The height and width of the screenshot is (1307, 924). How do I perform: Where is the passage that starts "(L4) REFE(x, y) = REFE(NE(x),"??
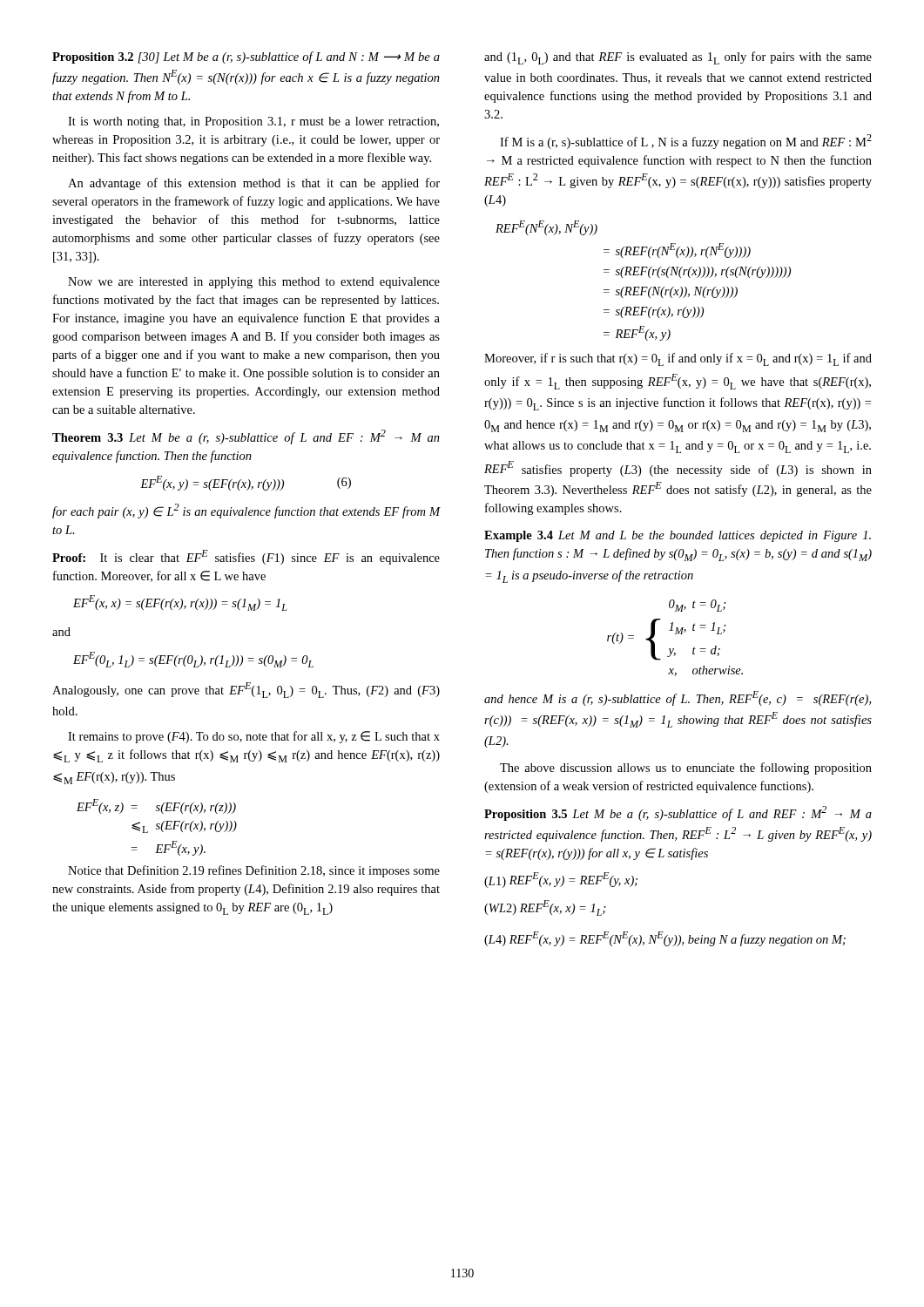[x=678, y=938]
